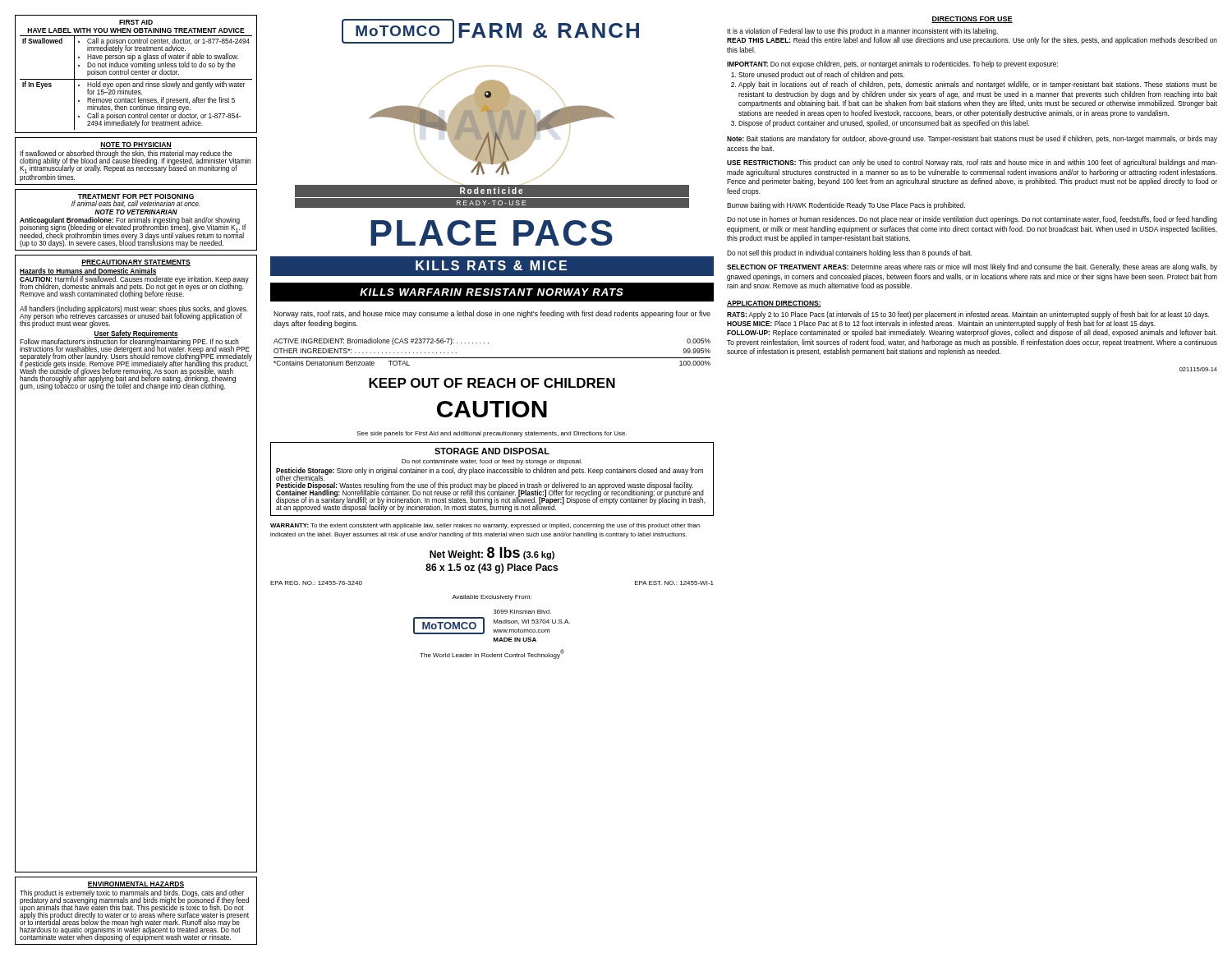Select the text starting "Do not use in"
The height and width of the screenshot is (953, 1232).
point(972,229)
